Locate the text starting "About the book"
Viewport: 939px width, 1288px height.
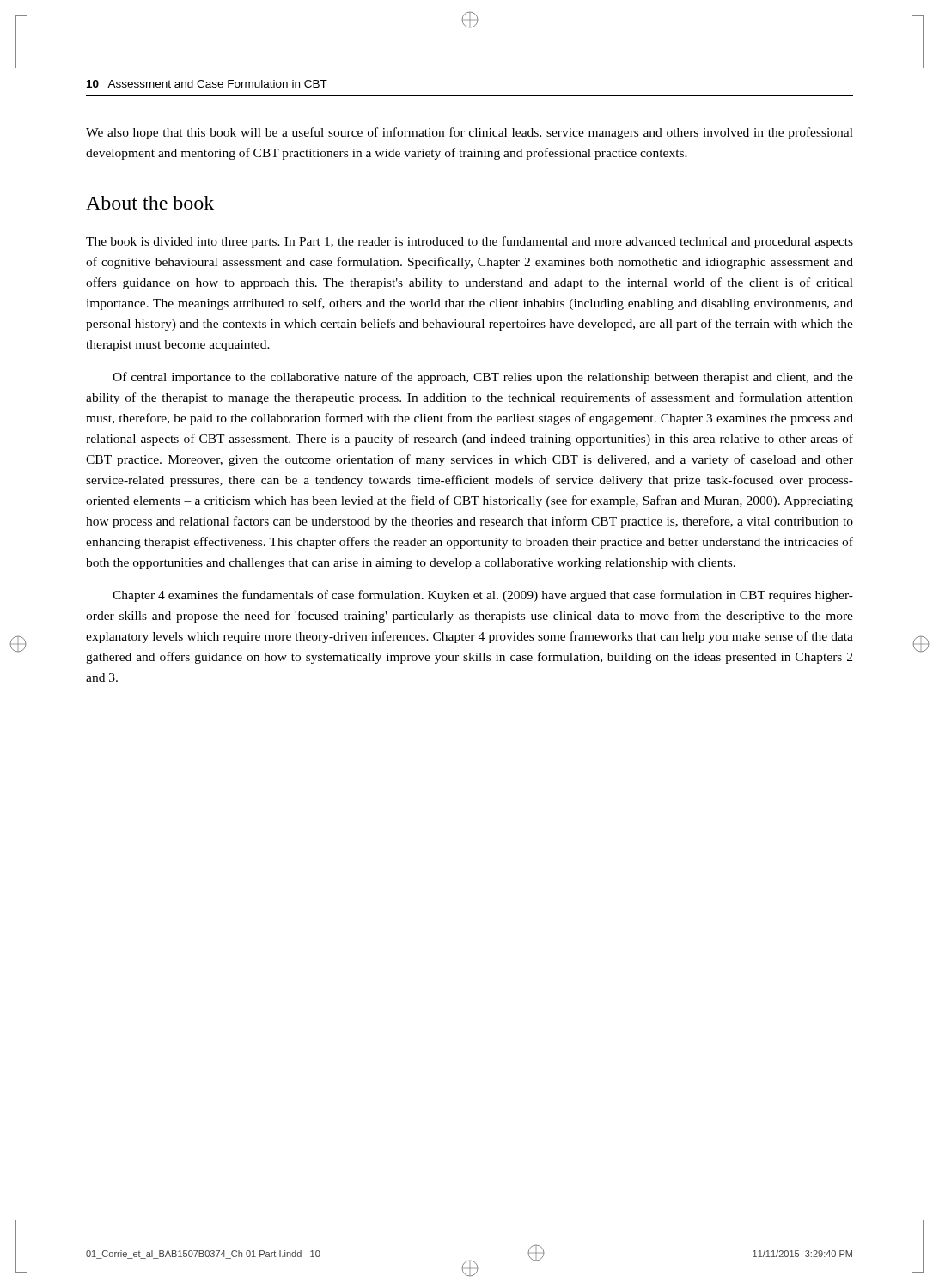point(150,203)
